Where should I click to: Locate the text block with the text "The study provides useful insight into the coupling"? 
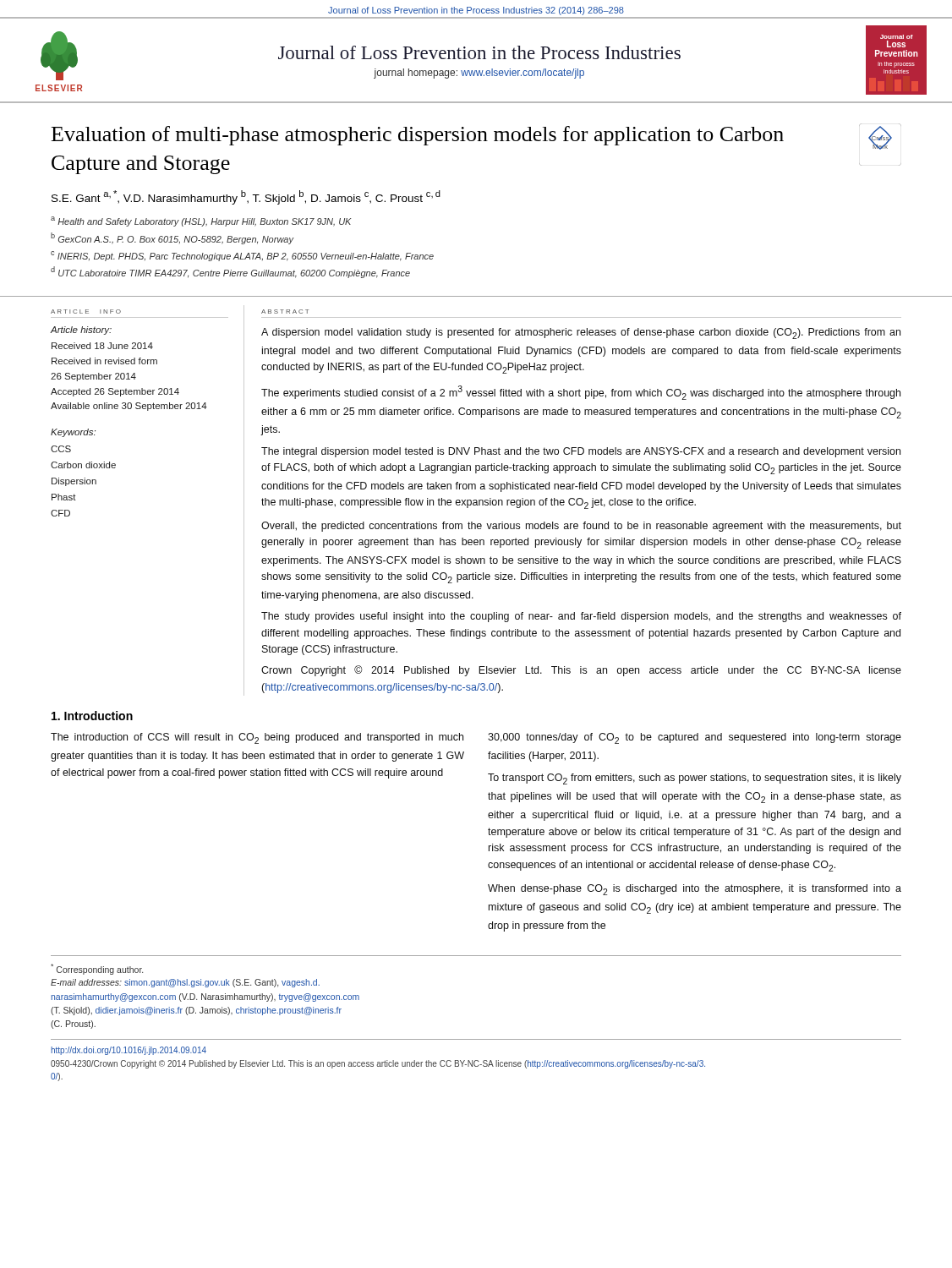pyautogui.click(x=581, y=633)
